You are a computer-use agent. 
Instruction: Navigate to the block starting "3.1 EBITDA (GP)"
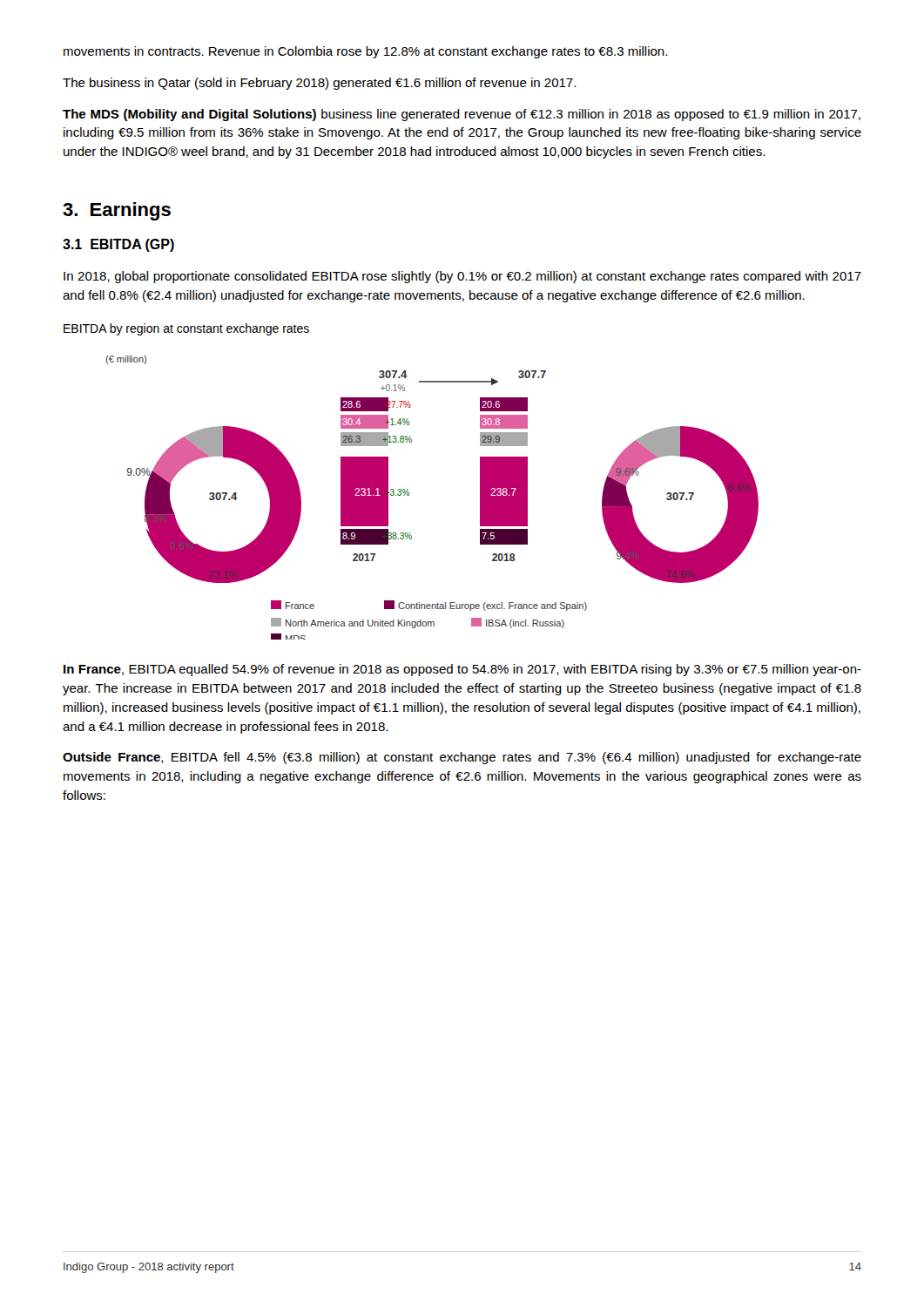tap(119, 244)
